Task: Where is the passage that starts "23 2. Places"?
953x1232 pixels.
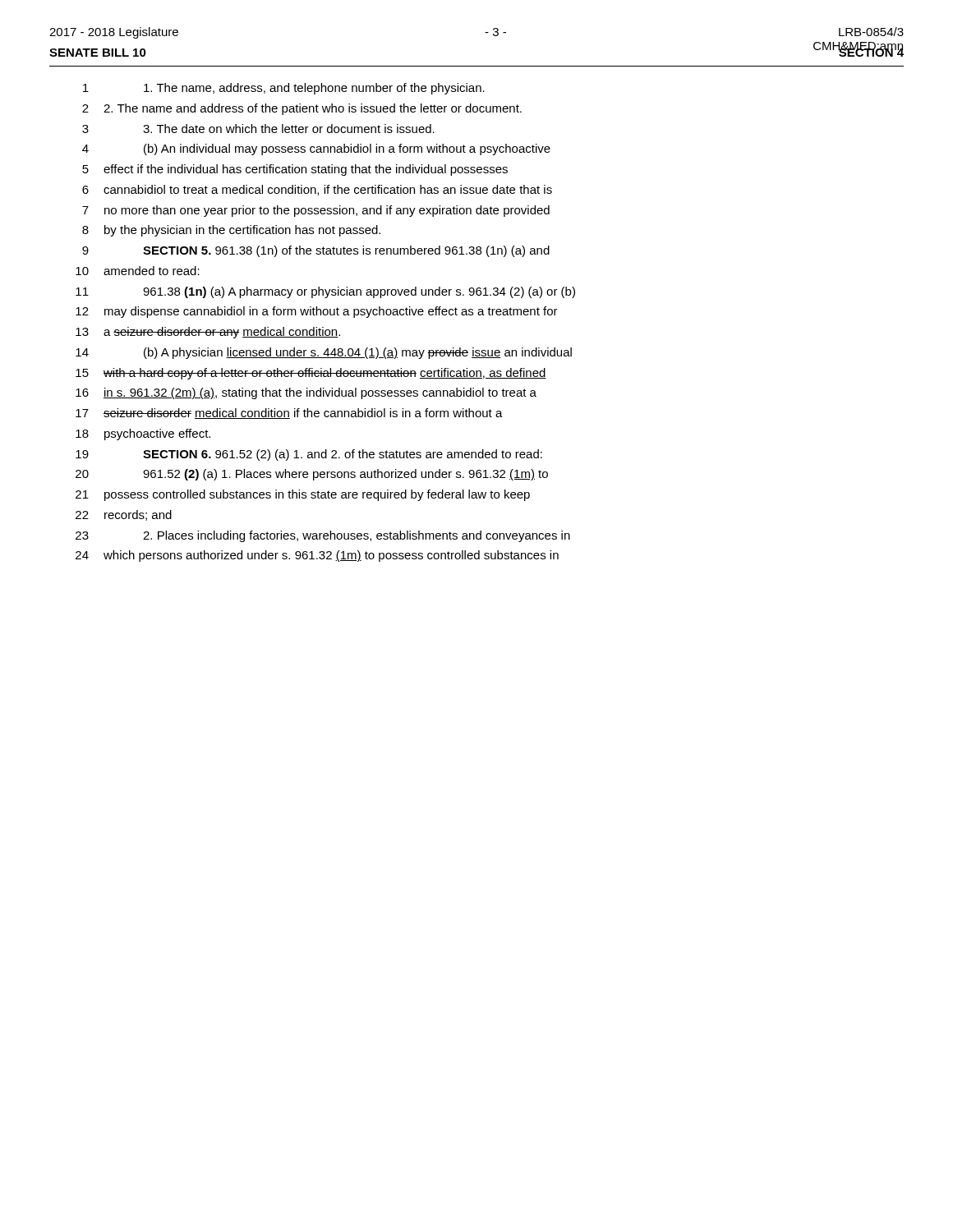Action: (476, 535)
